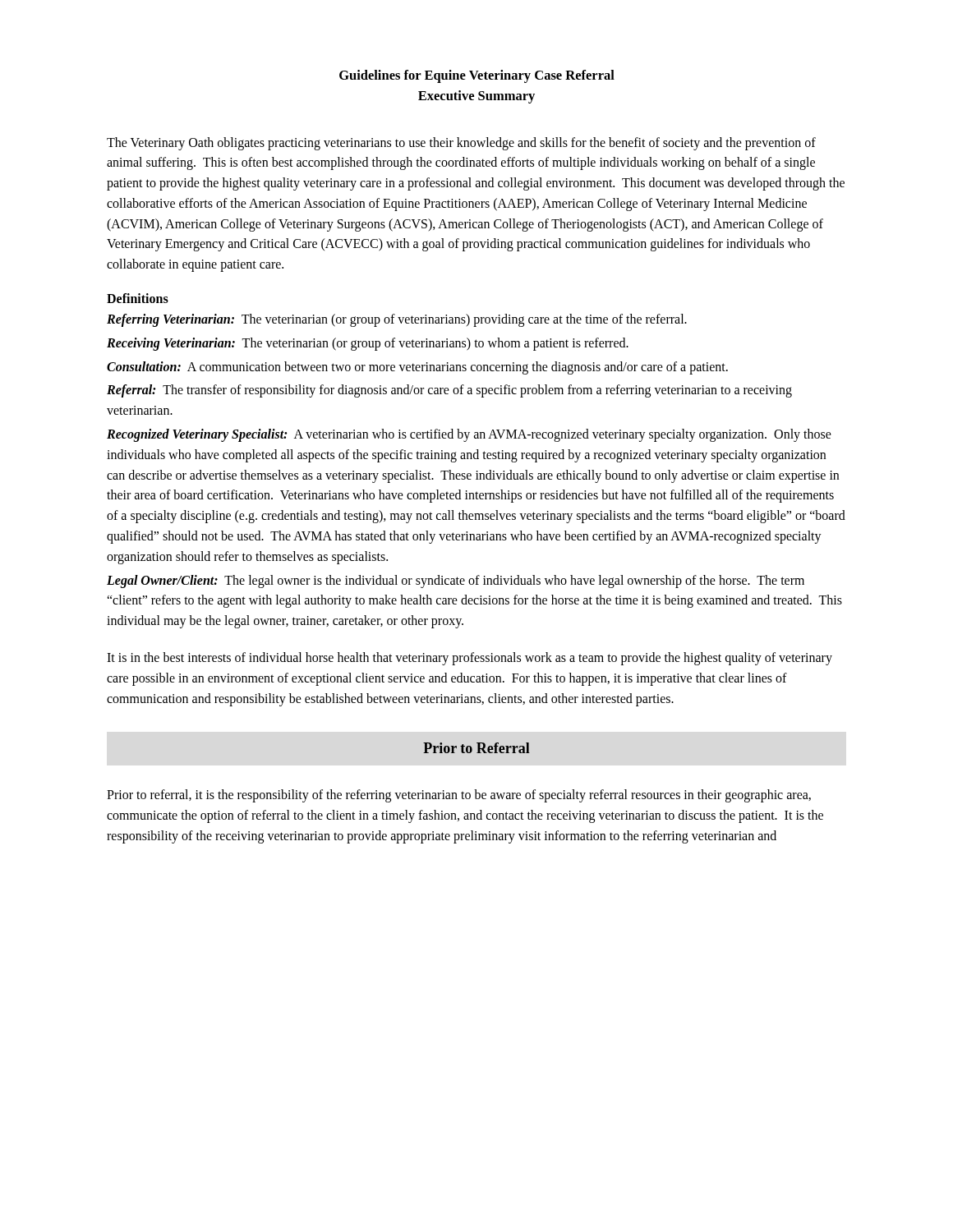Screen dimensions: 1232x953
Task: Click on the region starting "Prior to referral, it"
Action: 465,815
